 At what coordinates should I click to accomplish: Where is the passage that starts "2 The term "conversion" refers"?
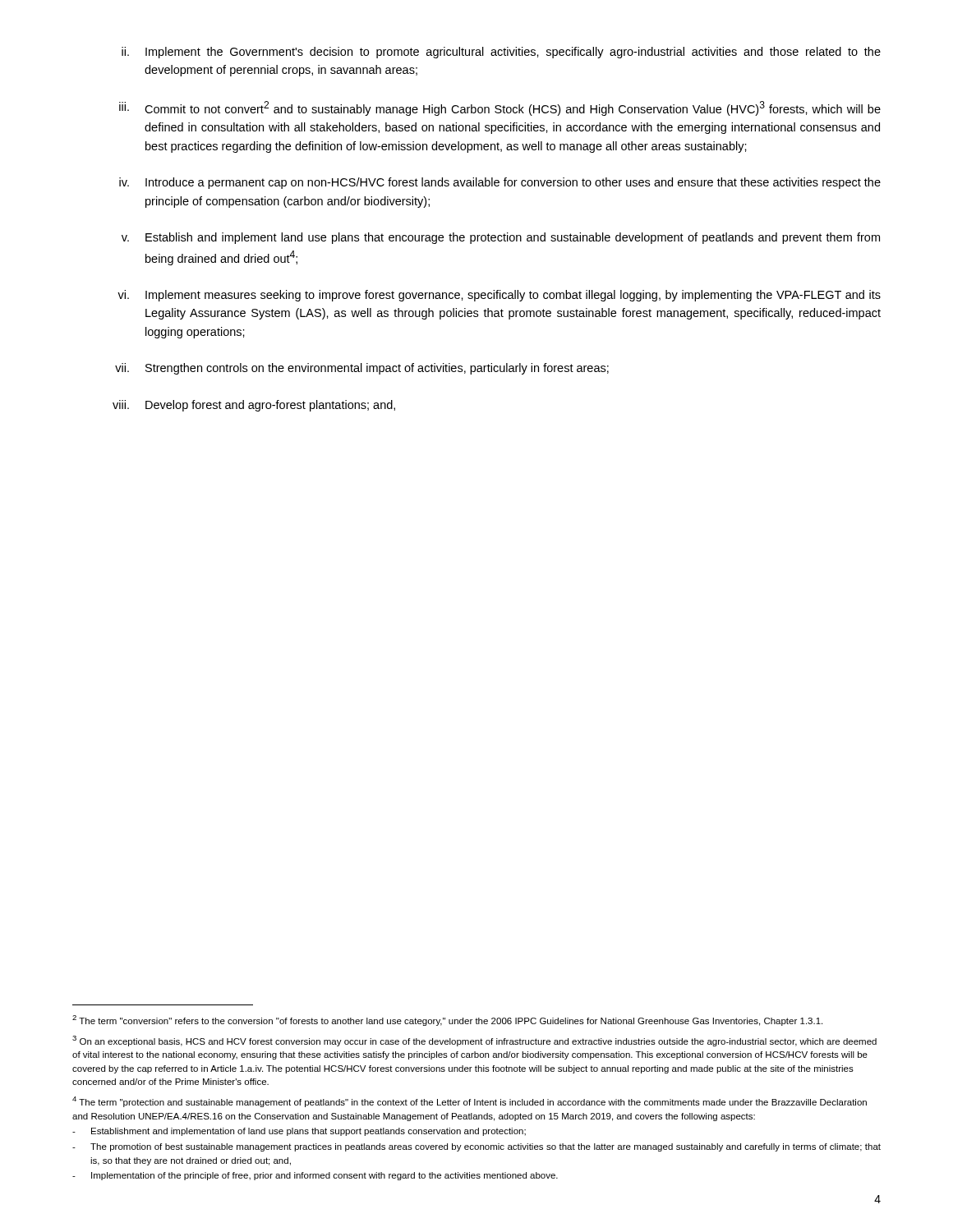pyautogui.click(x=448, y=1019)
